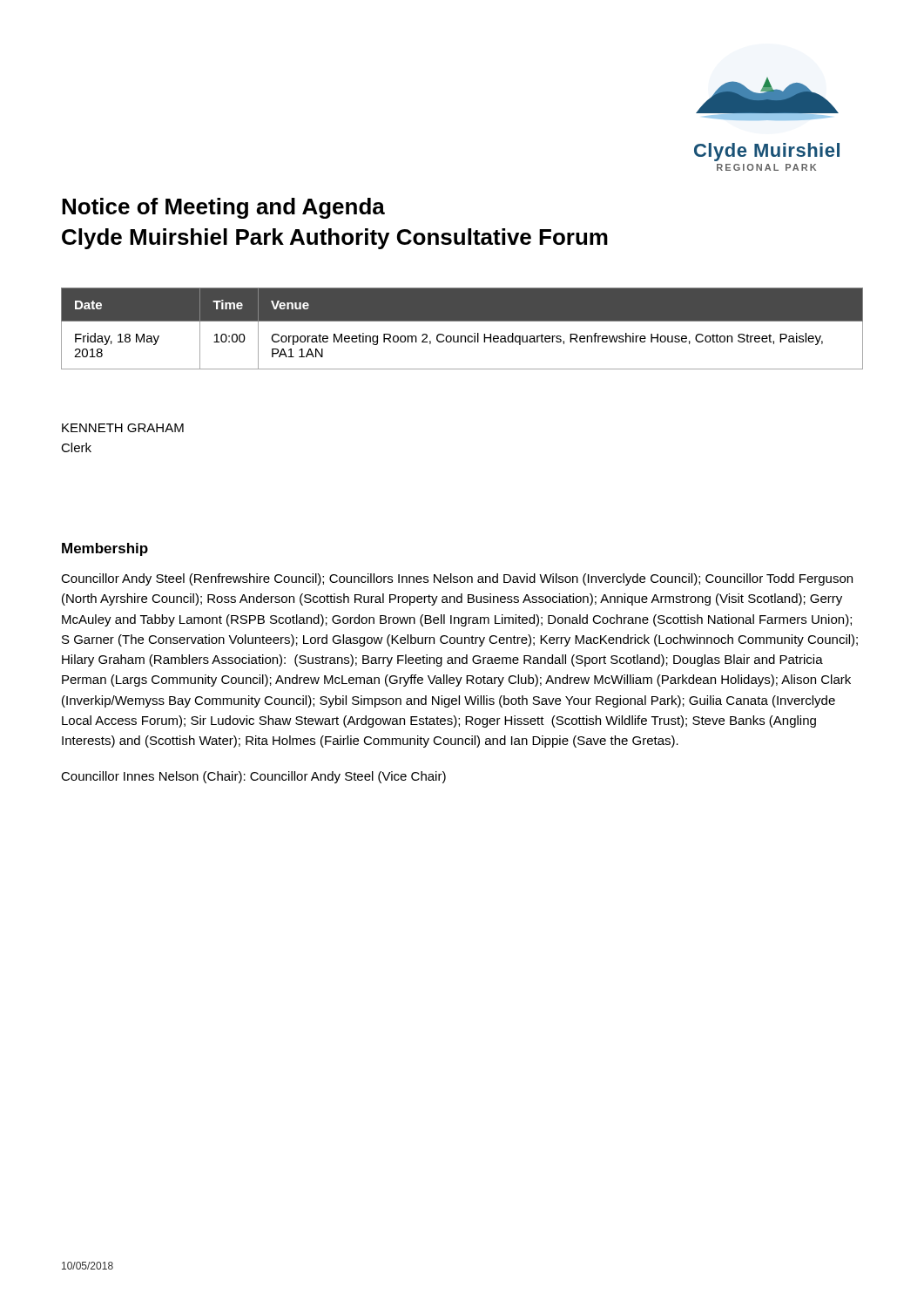Click the logo
924x1307 pixels.
(767, 108)
